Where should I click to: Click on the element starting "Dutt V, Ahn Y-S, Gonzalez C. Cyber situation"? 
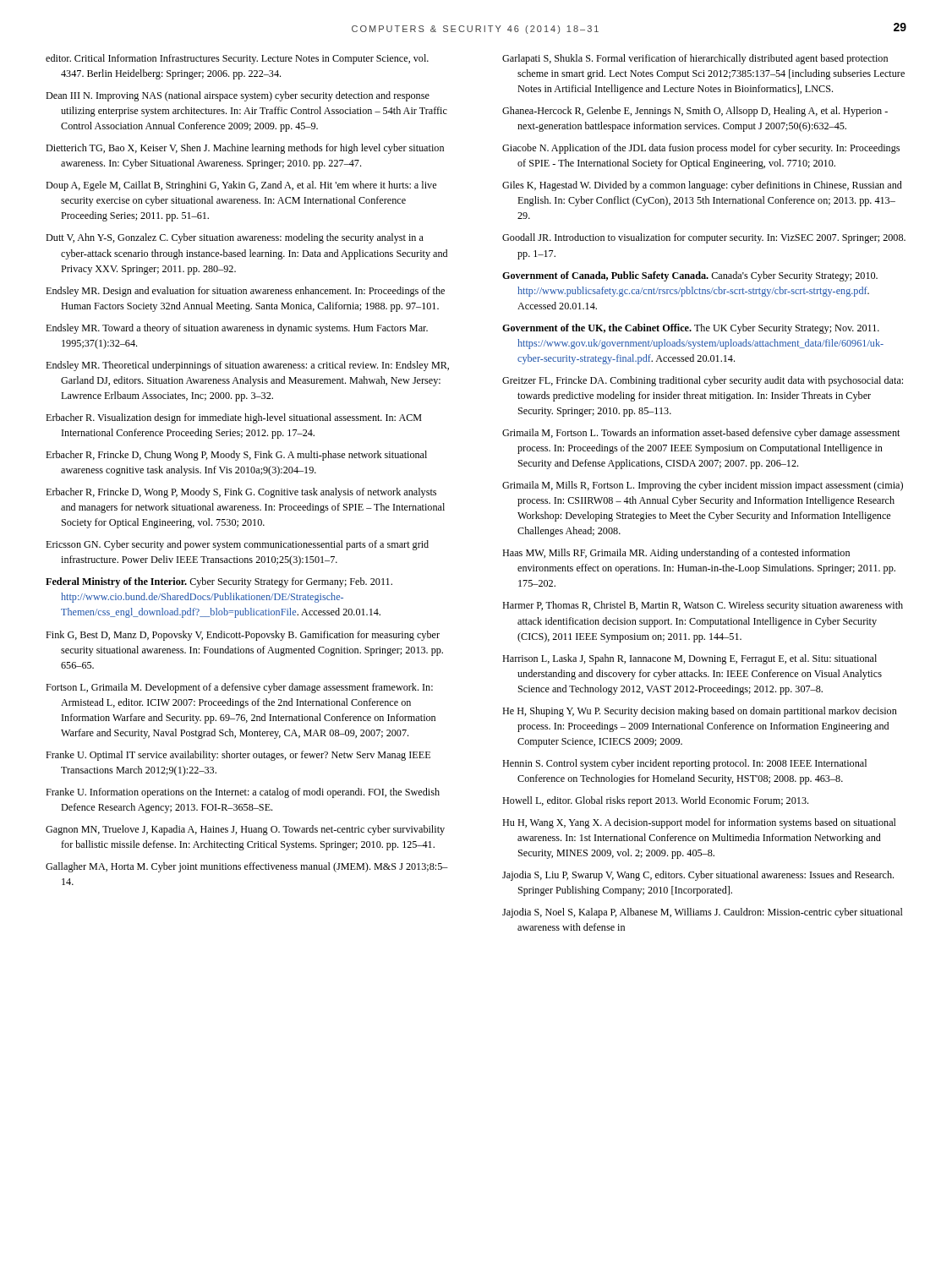(247, 253)
